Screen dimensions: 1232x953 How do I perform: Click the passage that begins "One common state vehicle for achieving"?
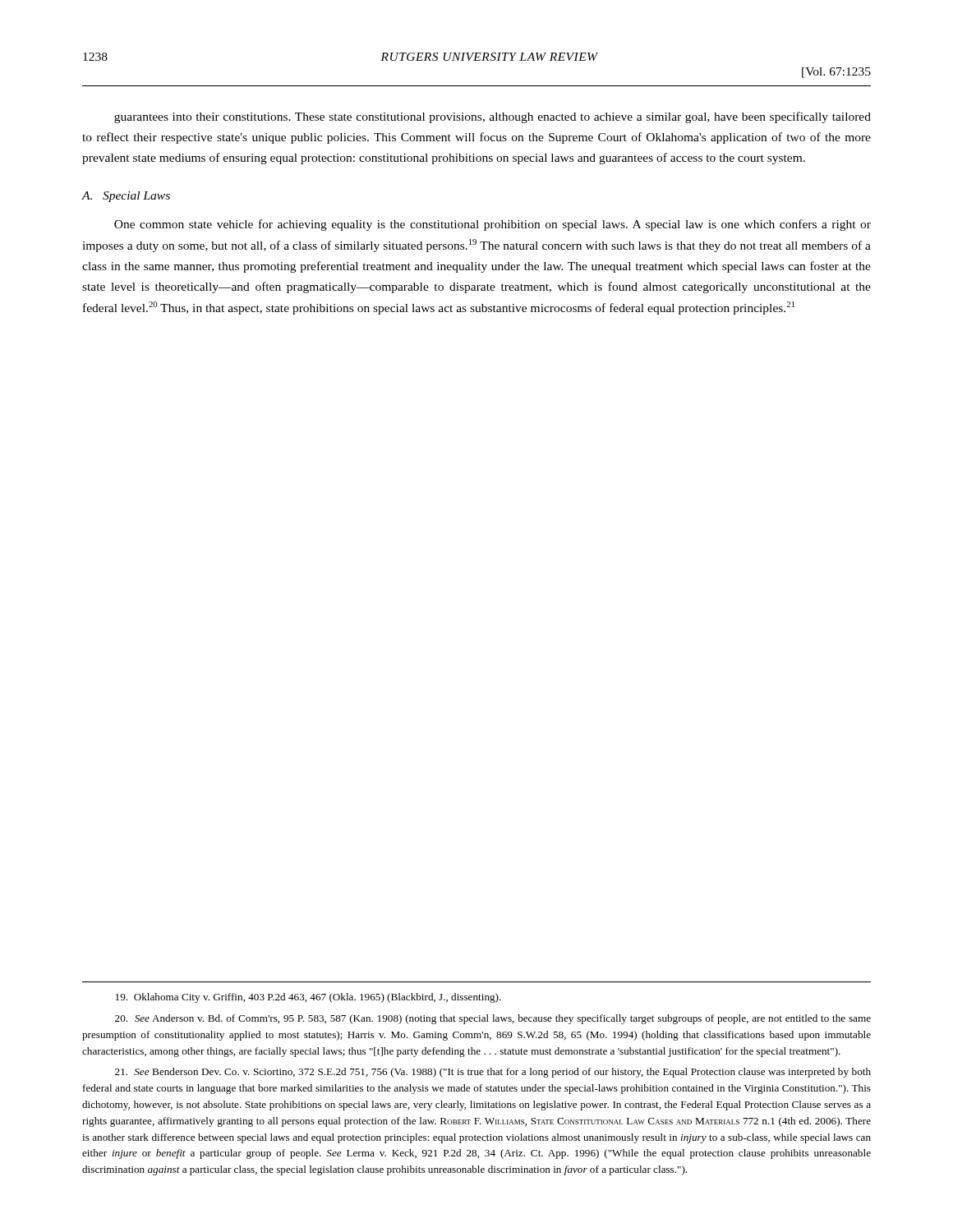click(476, 266)
